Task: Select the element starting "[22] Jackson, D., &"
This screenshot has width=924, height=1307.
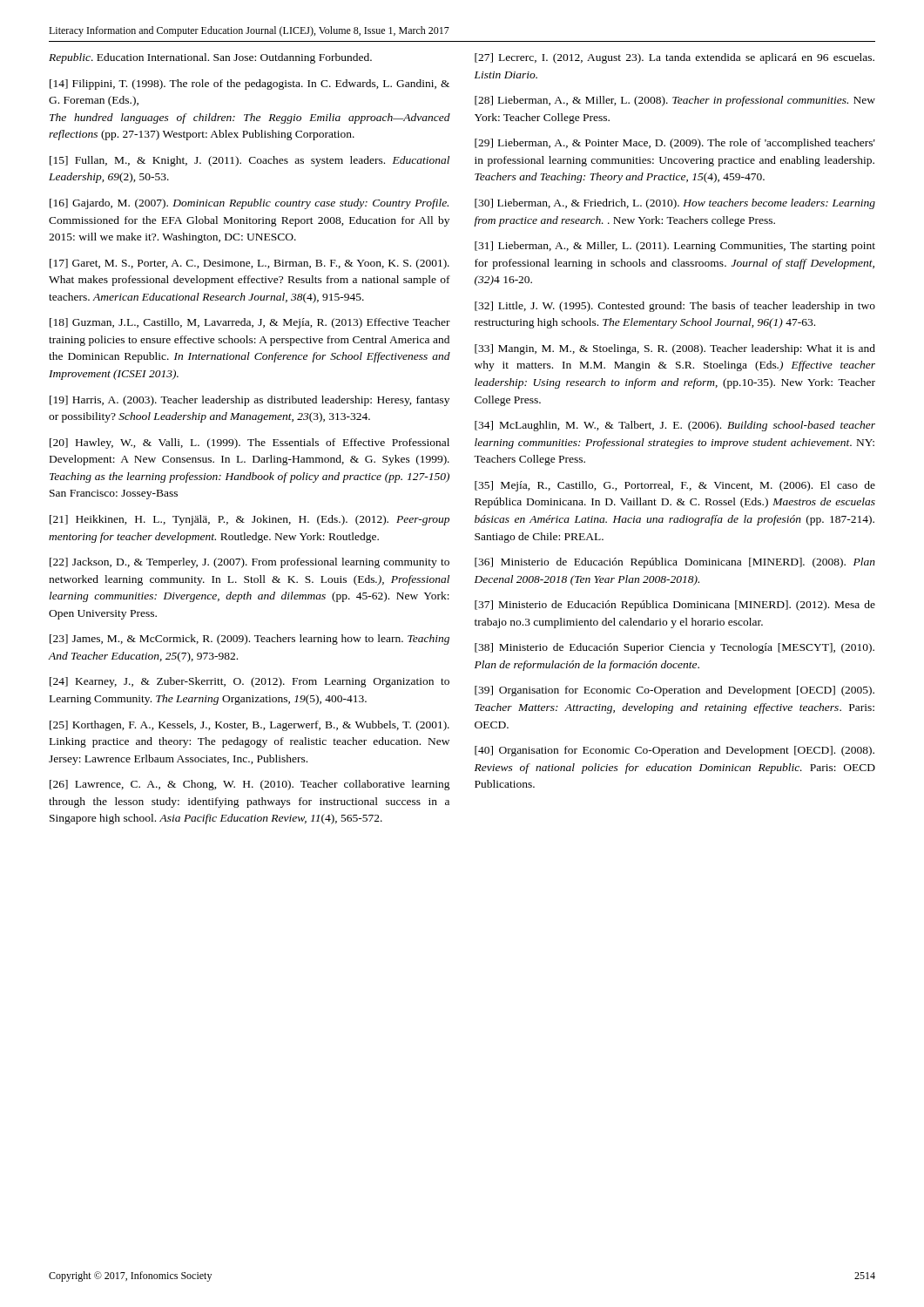Action: tap(249, 587)
